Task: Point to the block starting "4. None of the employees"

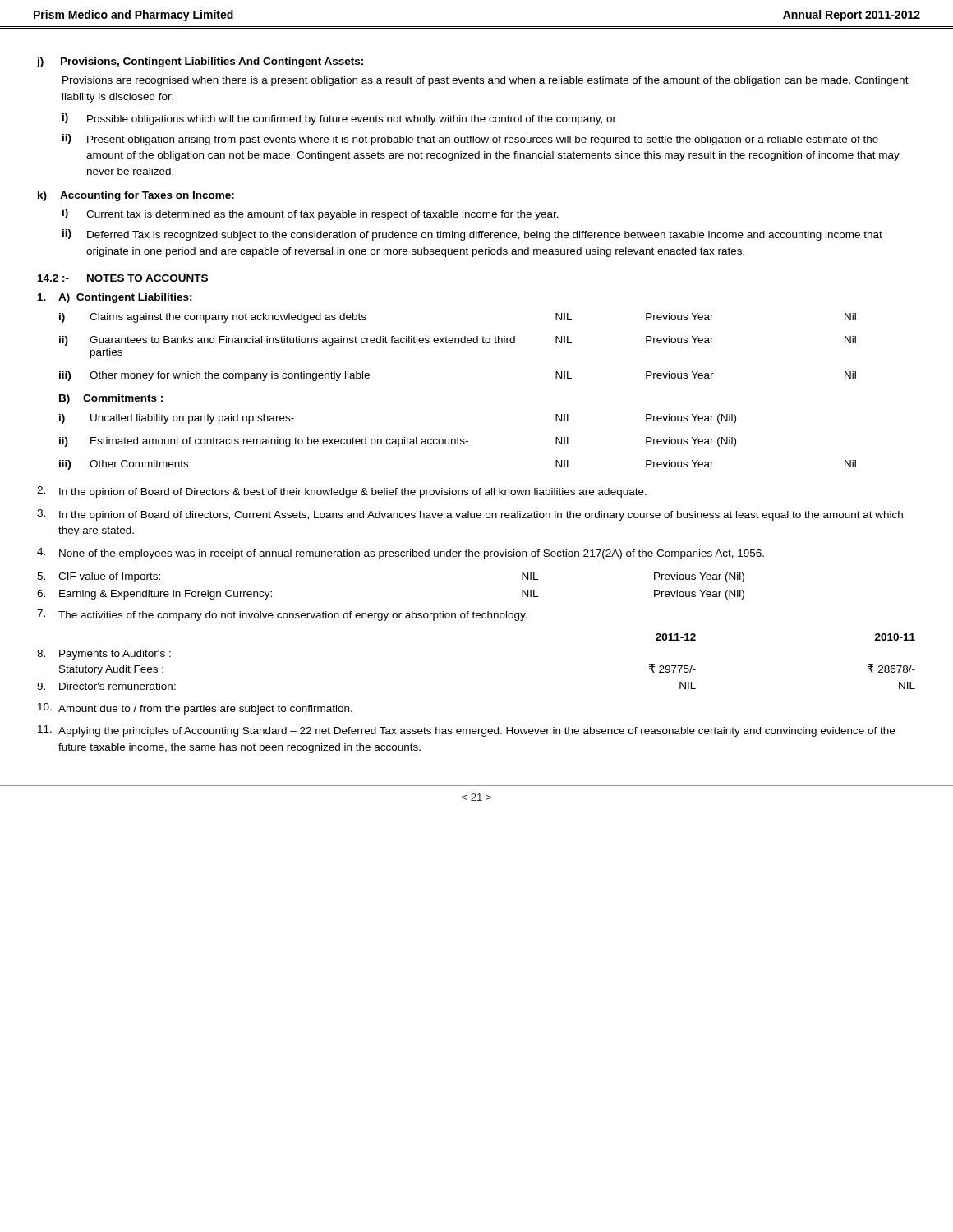Action: [x=476, y=553]
